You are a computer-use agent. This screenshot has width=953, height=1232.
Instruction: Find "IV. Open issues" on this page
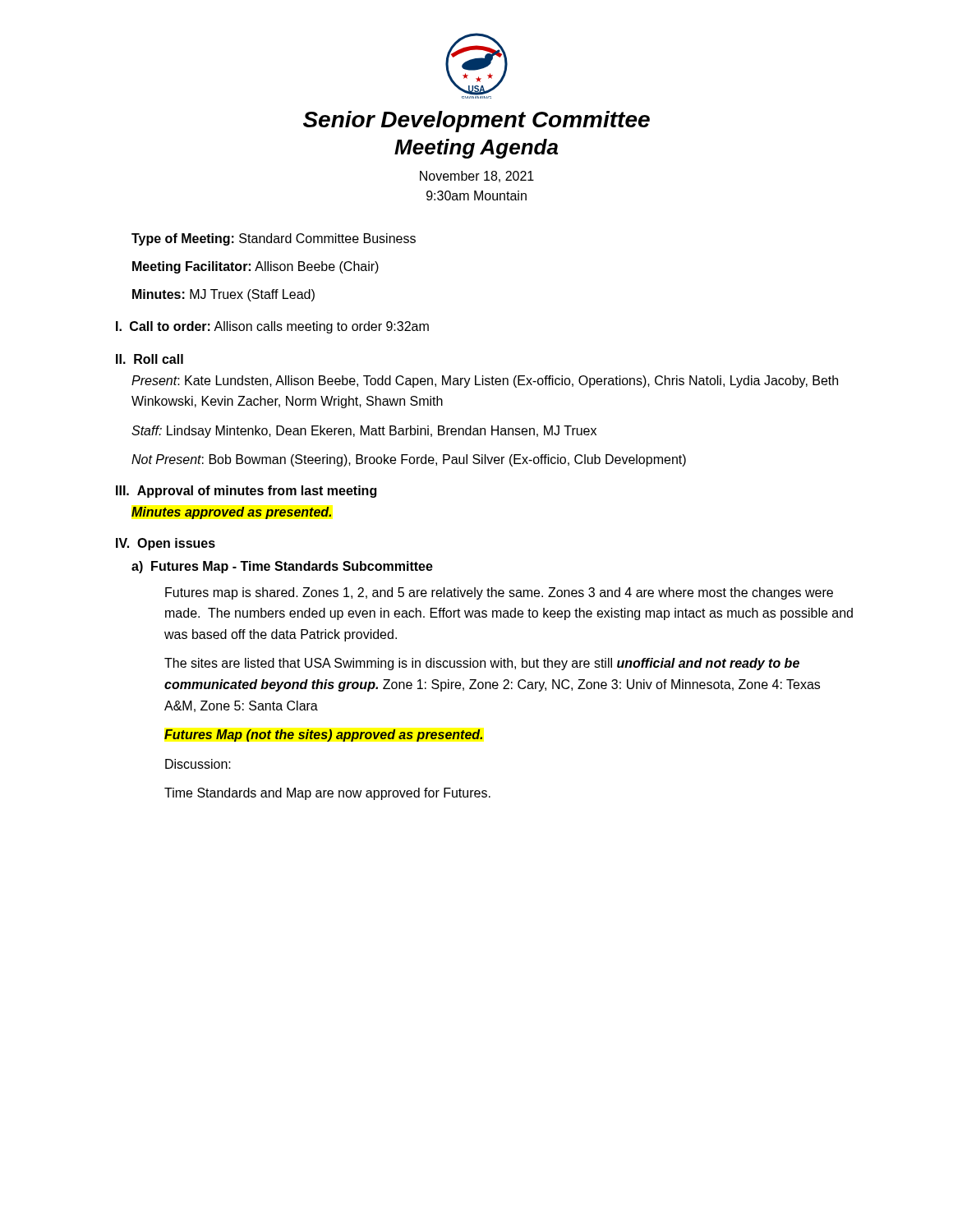166,544
